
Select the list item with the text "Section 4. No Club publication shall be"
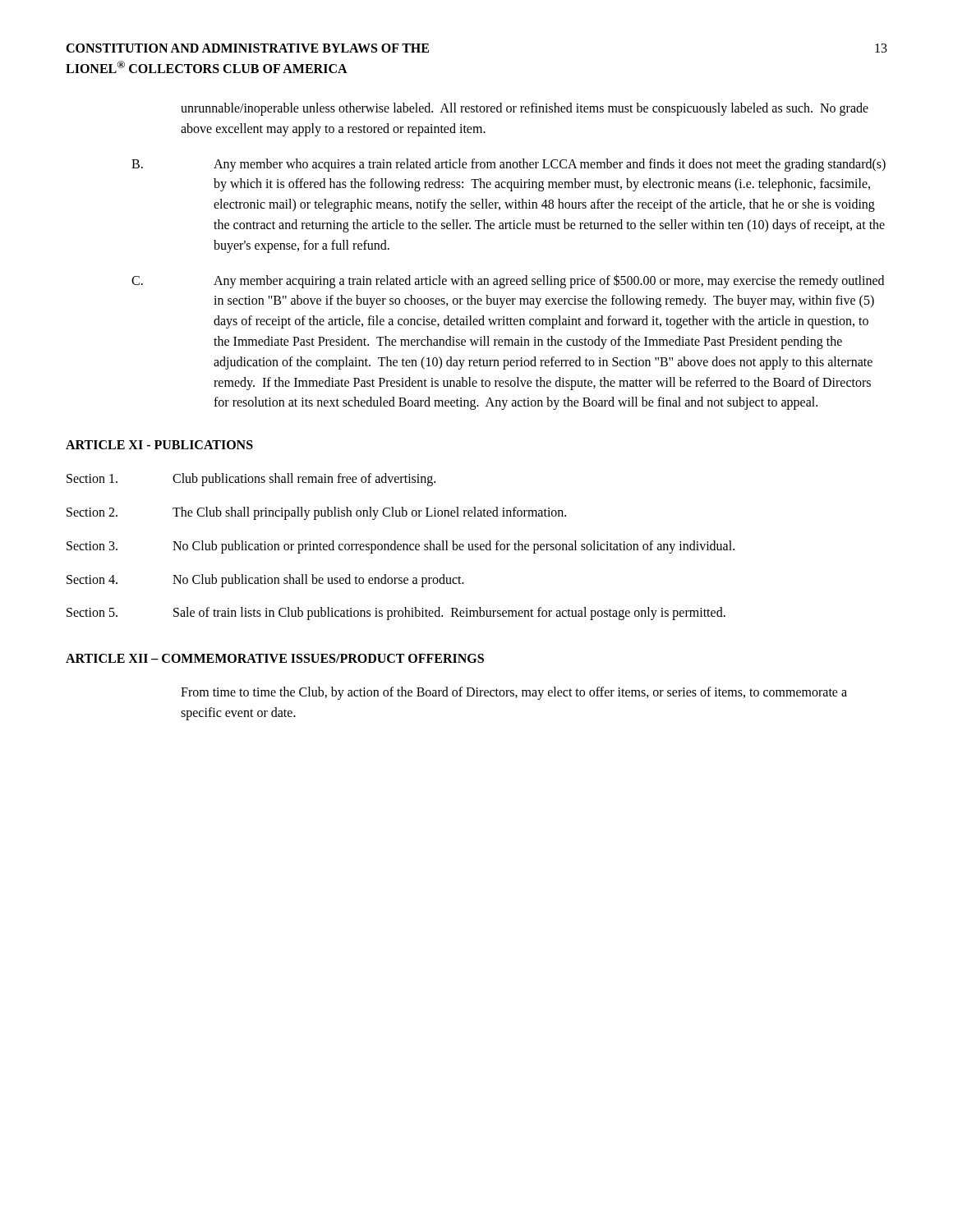point(265,581)
